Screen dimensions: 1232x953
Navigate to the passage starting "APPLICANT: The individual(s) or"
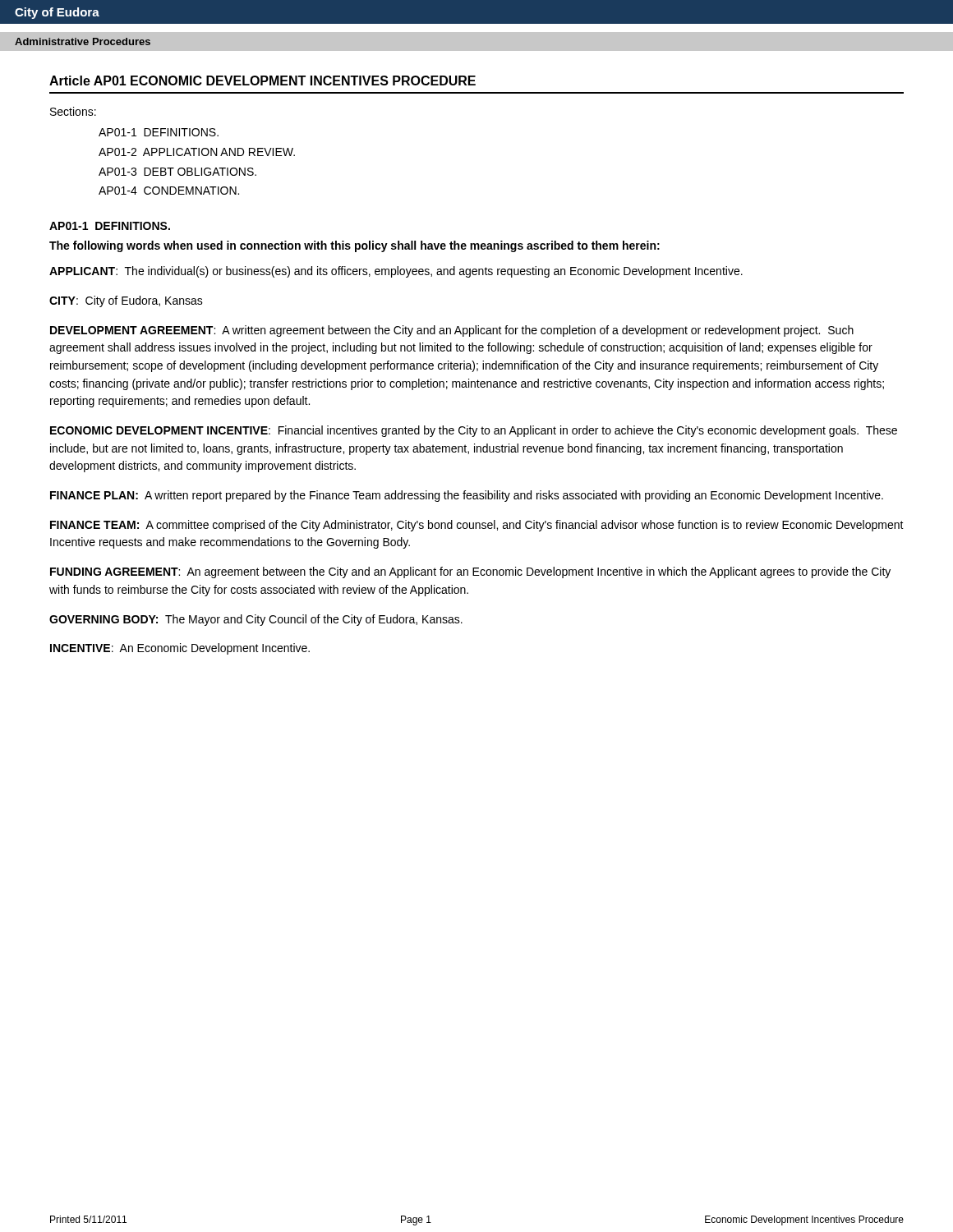[x=396, y=271]
